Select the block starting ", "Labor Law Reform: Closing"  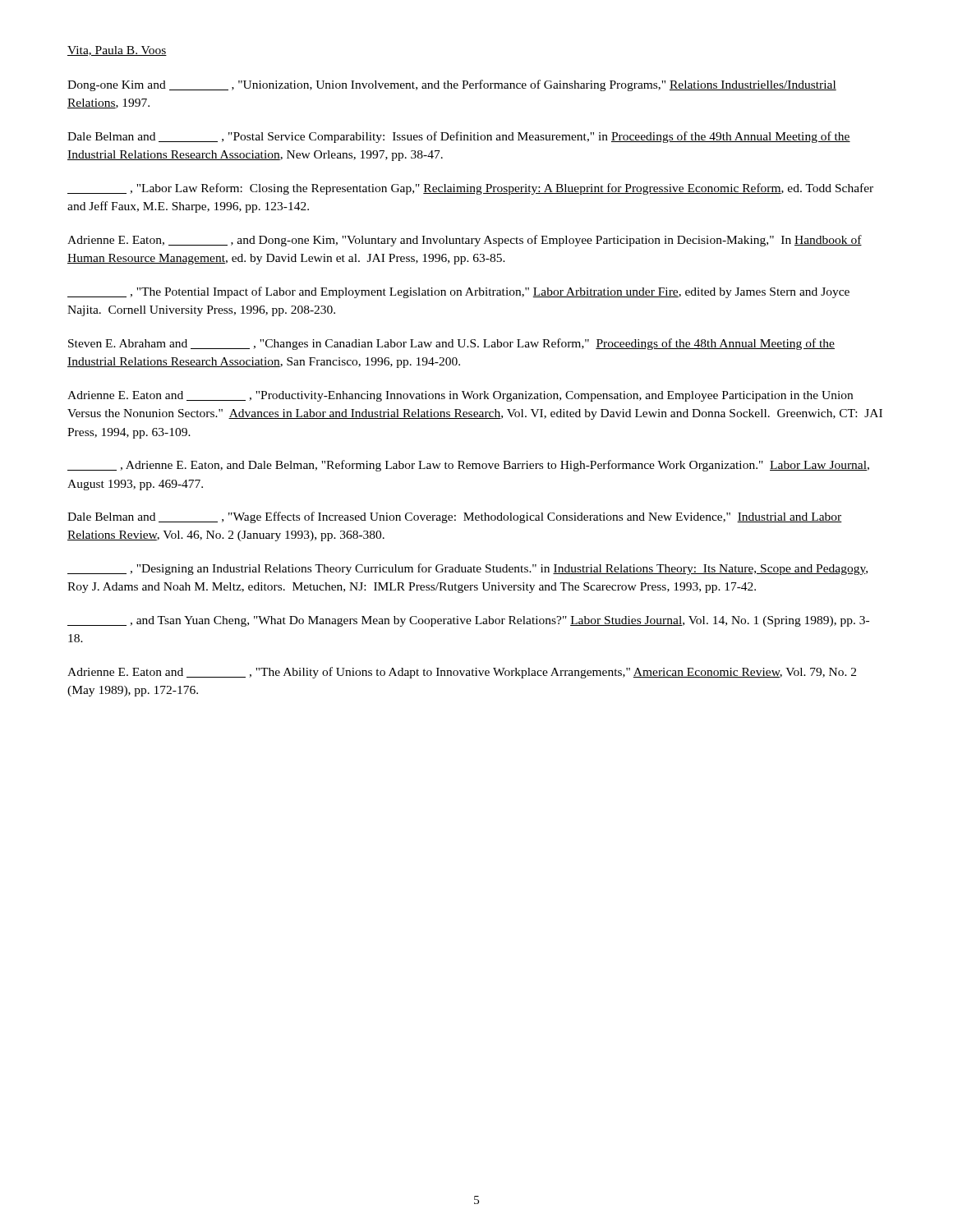pos(470,197)
